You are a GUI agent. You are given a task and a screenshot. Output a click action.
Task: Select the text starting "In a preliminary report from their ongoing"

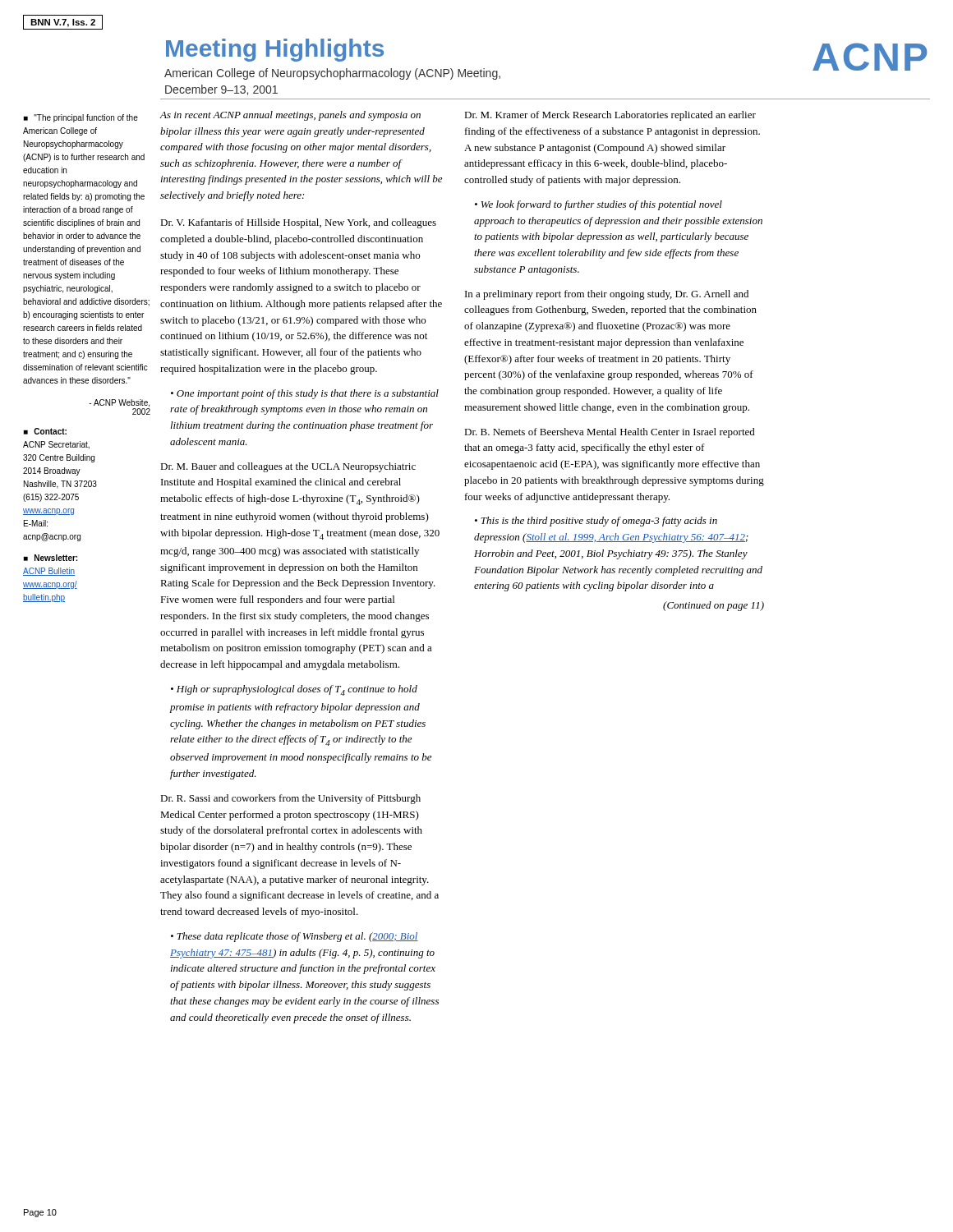coord(614,350)
